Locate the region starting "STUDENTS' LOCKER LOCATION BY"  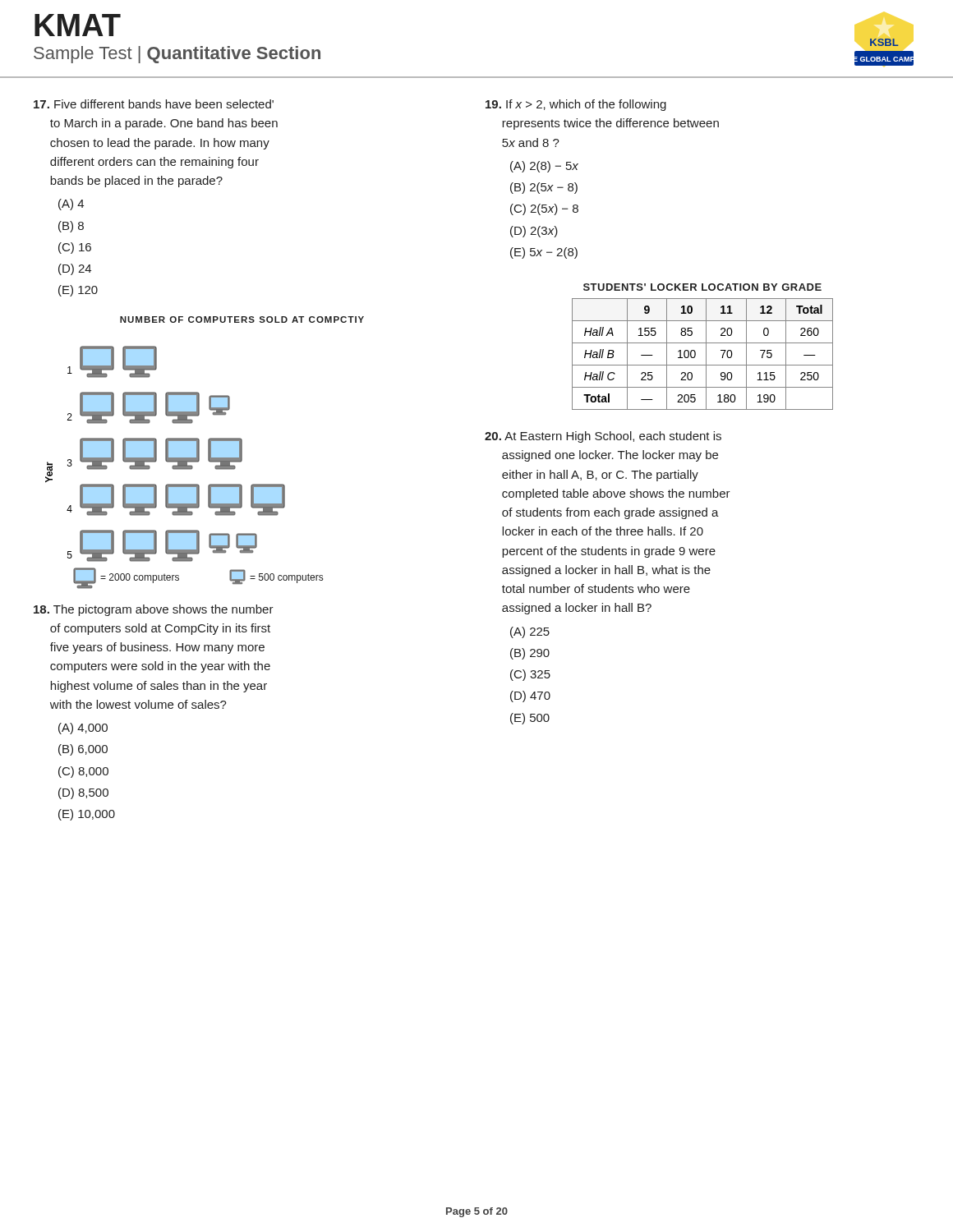(702, 287)
